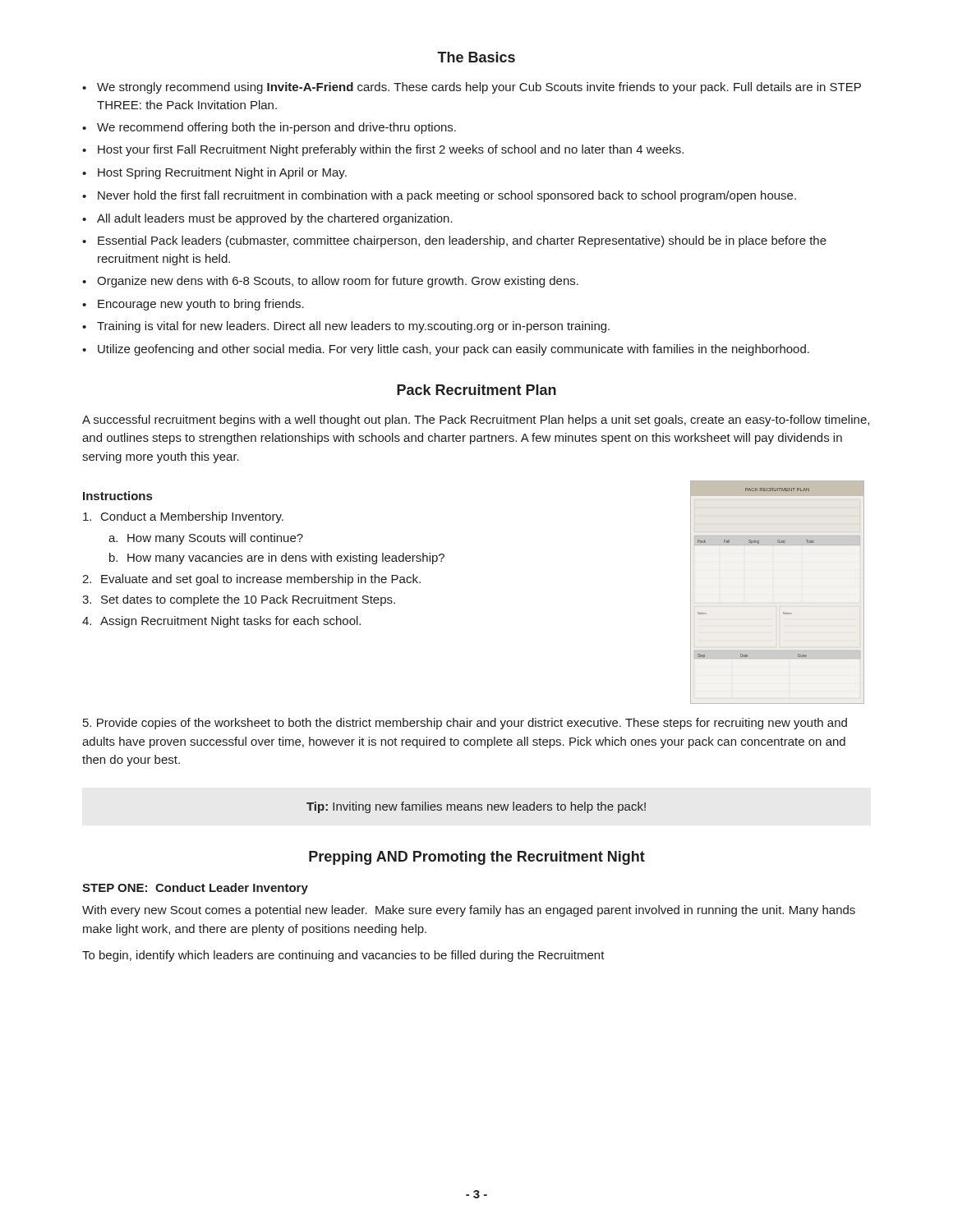Point to the text block starting "• We recommend offering both"
This screenshot has width=953, height=1232.
269,128
